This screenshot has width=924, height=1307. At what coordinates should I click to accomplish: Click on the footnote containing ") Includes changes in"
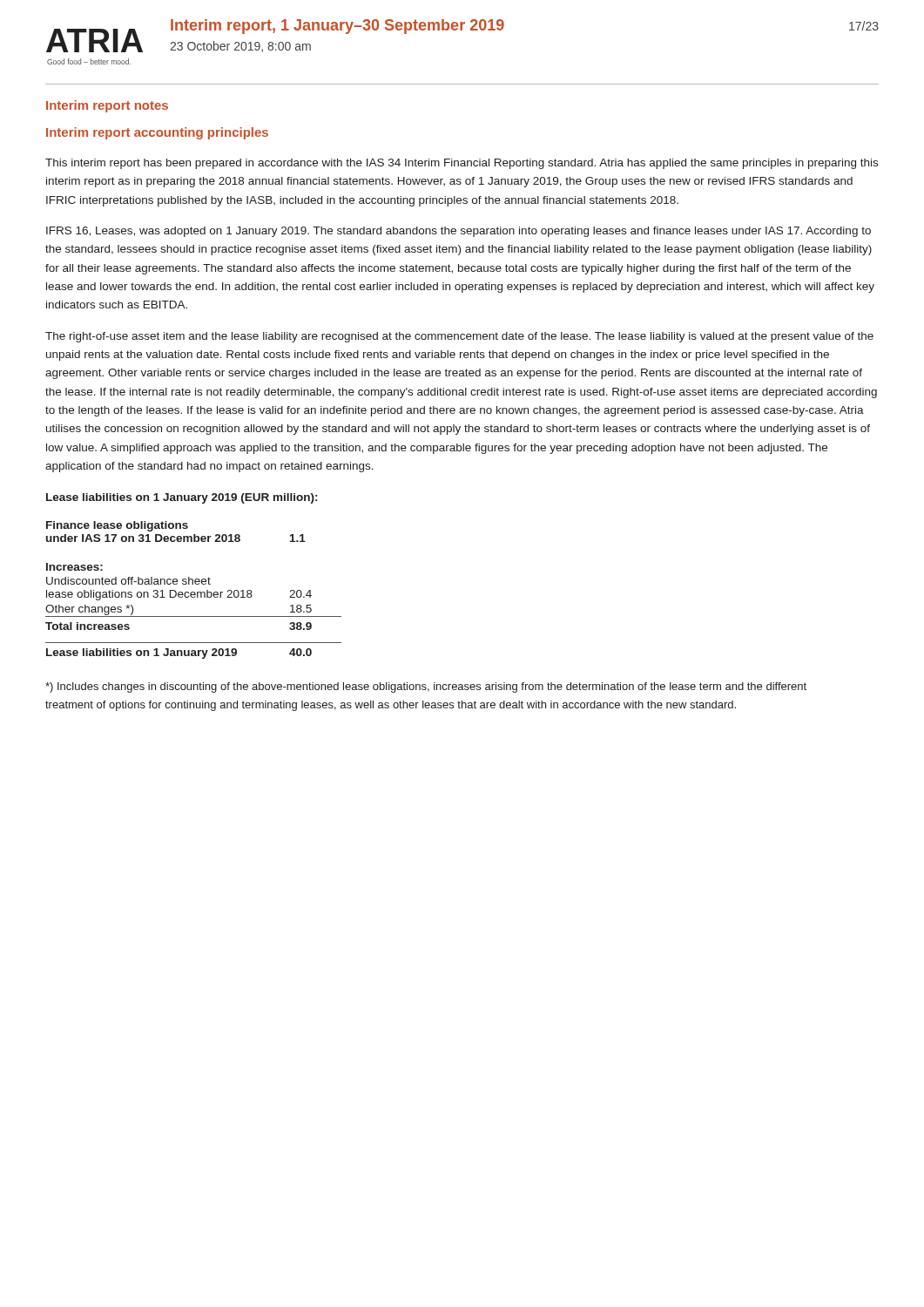[x=426, y=695]
